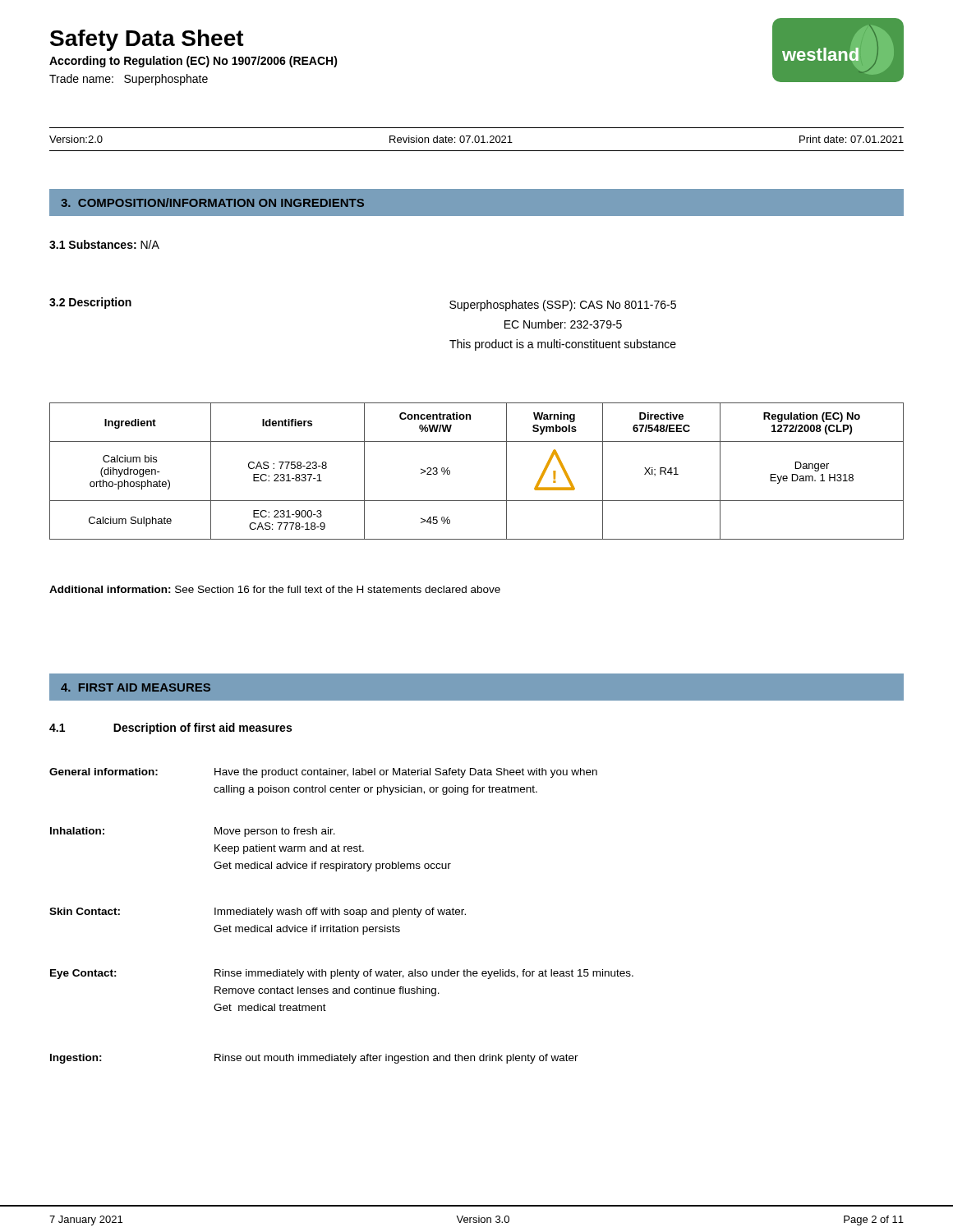This screenshot has width=953, height=1232.
Task: Locate the logo
Action: [838, 51]
